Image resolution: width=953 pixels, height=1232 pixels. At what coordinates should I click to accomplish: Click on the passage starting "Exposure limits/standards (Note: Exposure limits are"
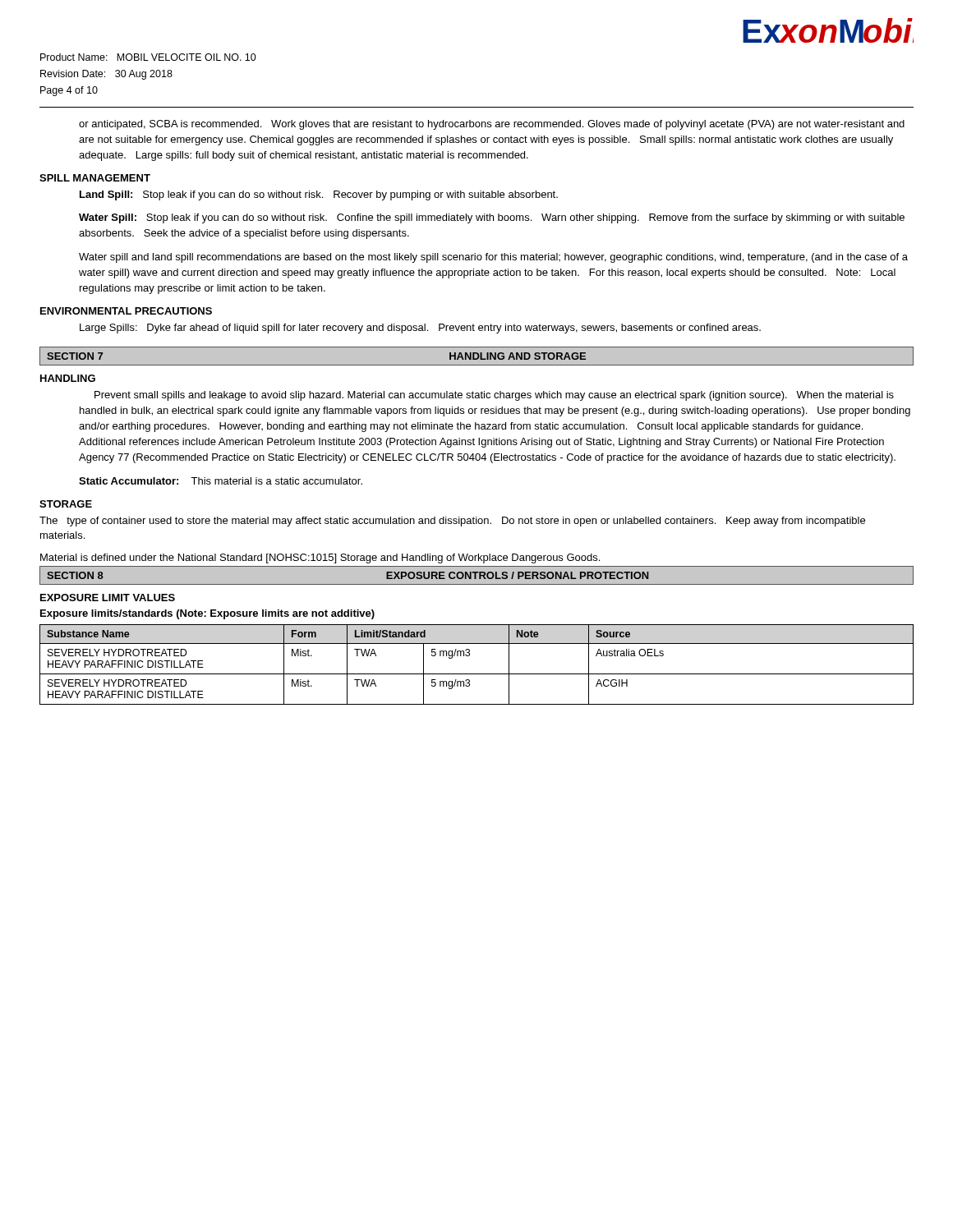207,613
